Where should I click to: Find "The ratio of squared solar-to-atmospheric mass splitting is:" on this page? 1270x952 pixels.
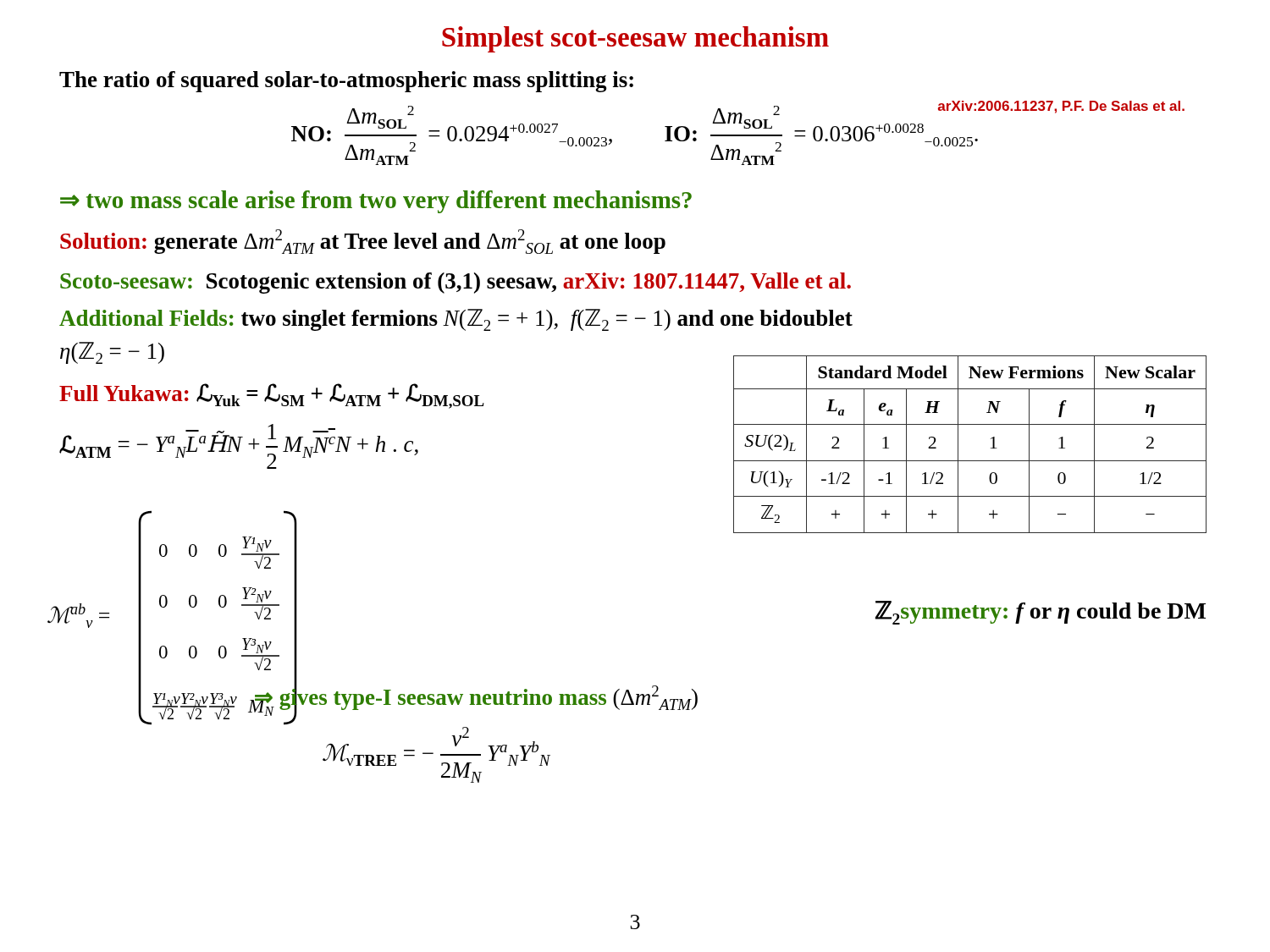click(x=347, y=80)
